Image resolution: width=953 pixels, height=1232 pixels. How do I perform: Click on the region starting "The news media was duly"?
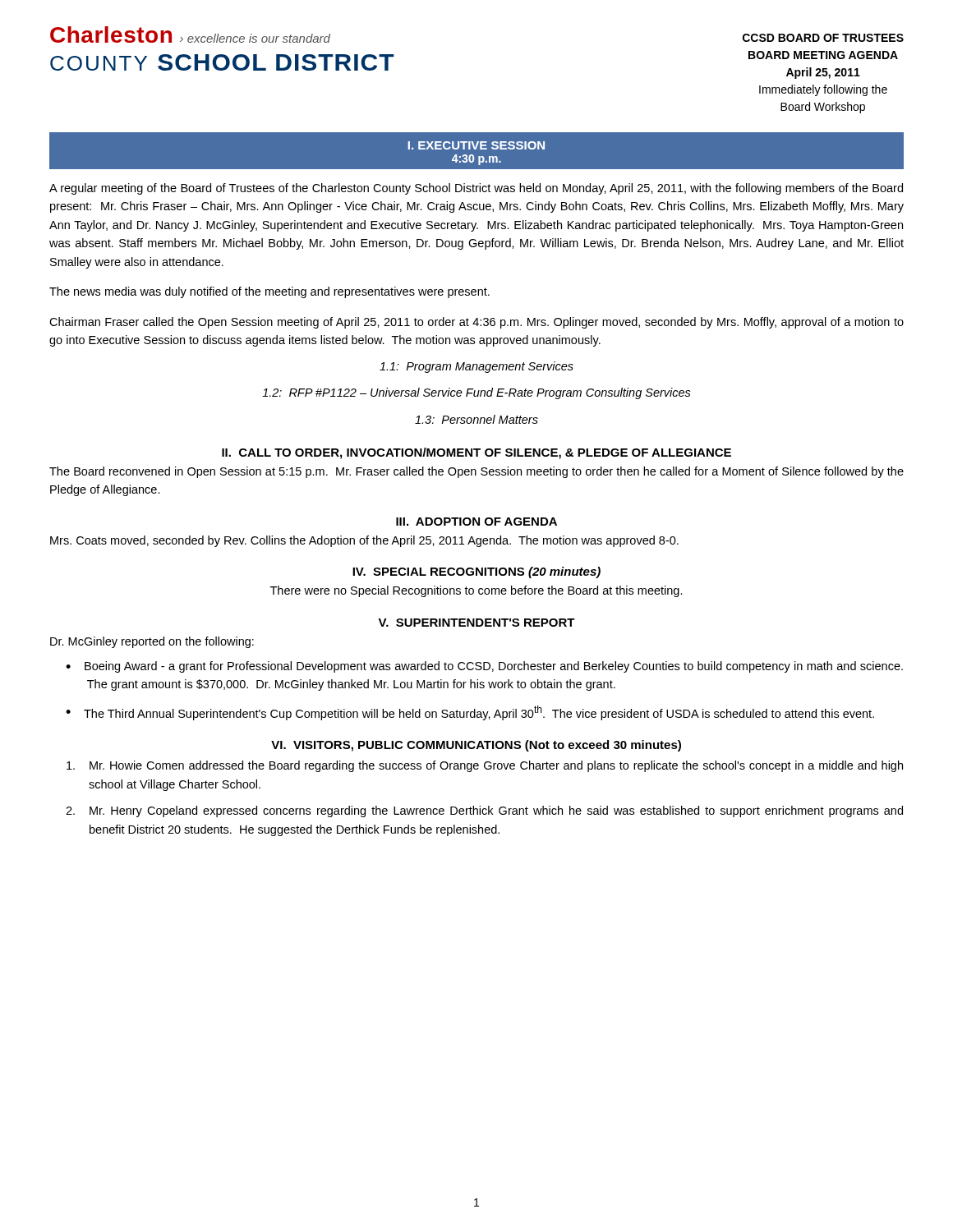click(x=270, y=292)
